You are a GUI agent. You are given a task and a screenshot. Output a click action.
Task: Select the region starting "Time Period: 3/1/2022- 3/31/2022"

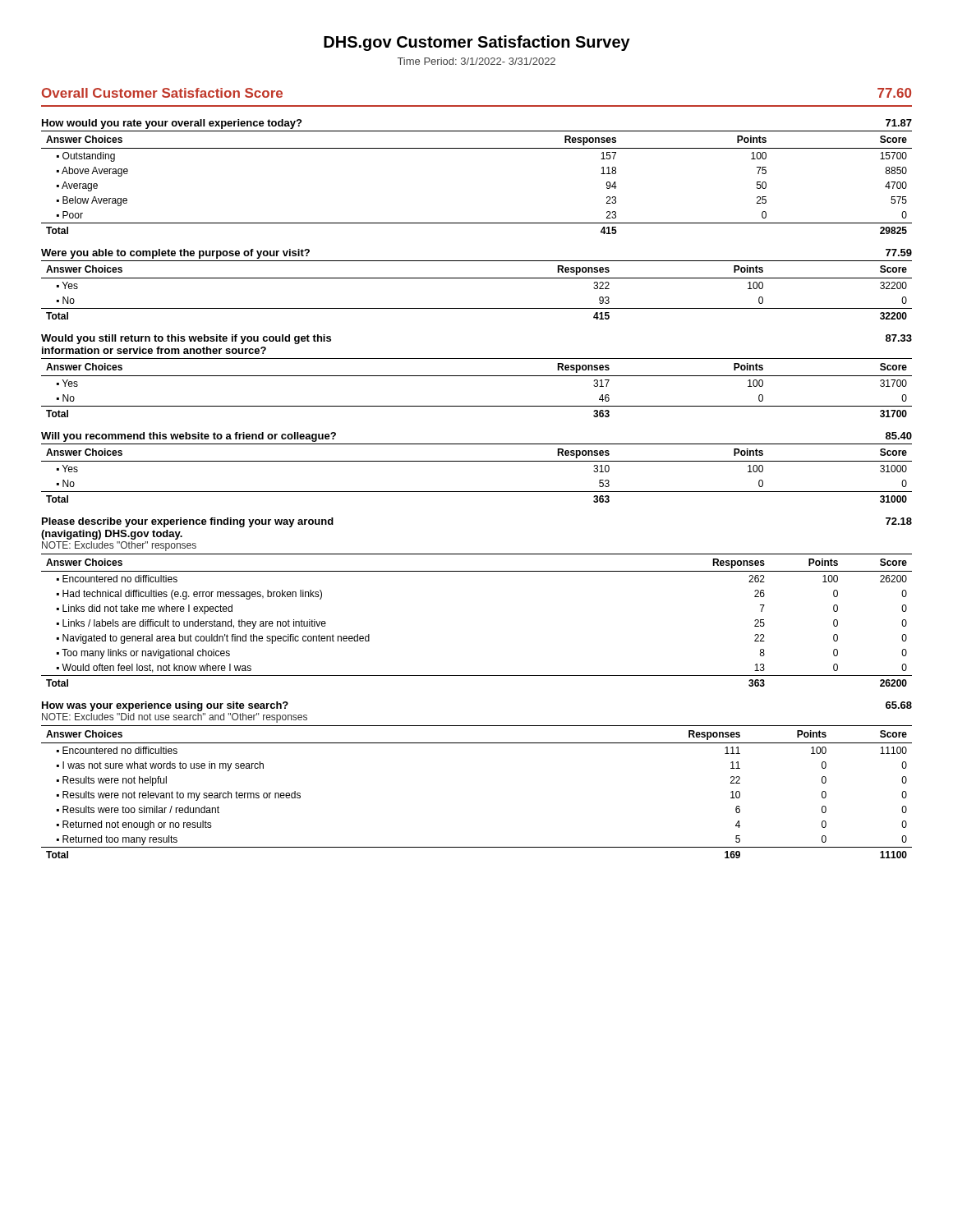click(476, 61)
